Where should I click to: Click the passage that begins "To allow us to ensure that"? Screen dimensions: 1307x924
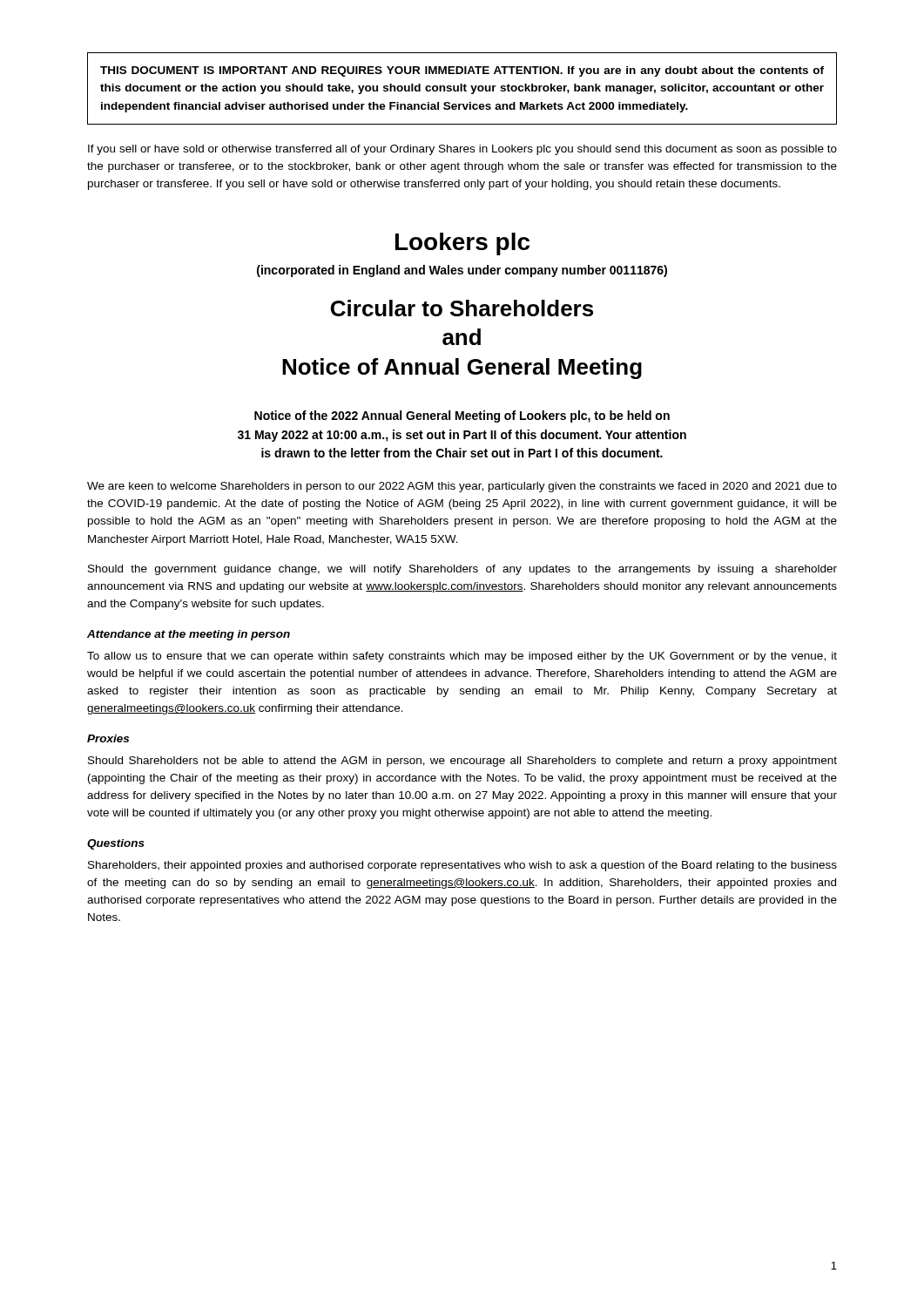pos(462,682)
